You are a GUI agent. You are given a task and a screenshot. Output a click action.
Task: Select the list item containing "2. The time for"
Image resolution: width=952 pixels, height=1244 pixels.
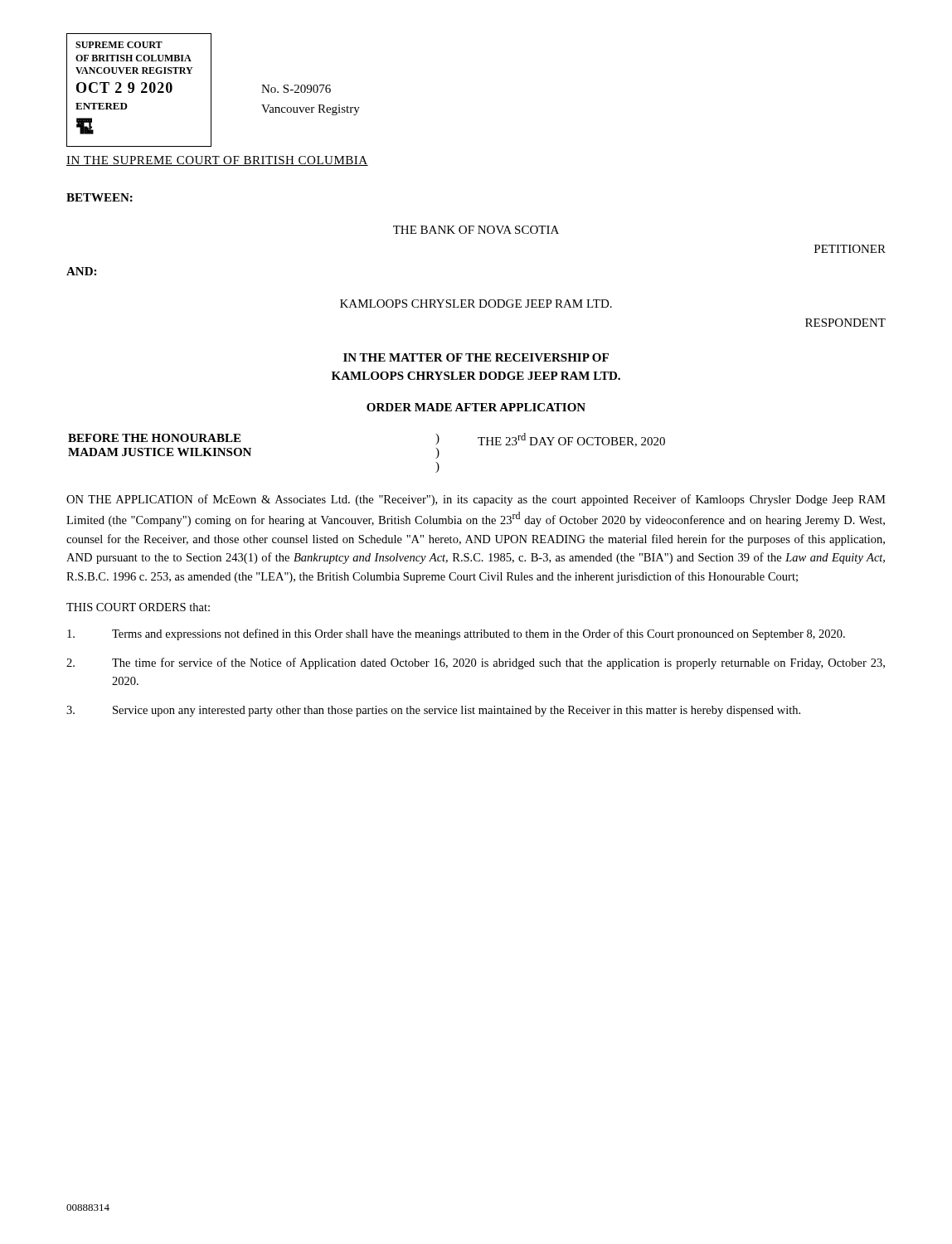pos(476,672)
